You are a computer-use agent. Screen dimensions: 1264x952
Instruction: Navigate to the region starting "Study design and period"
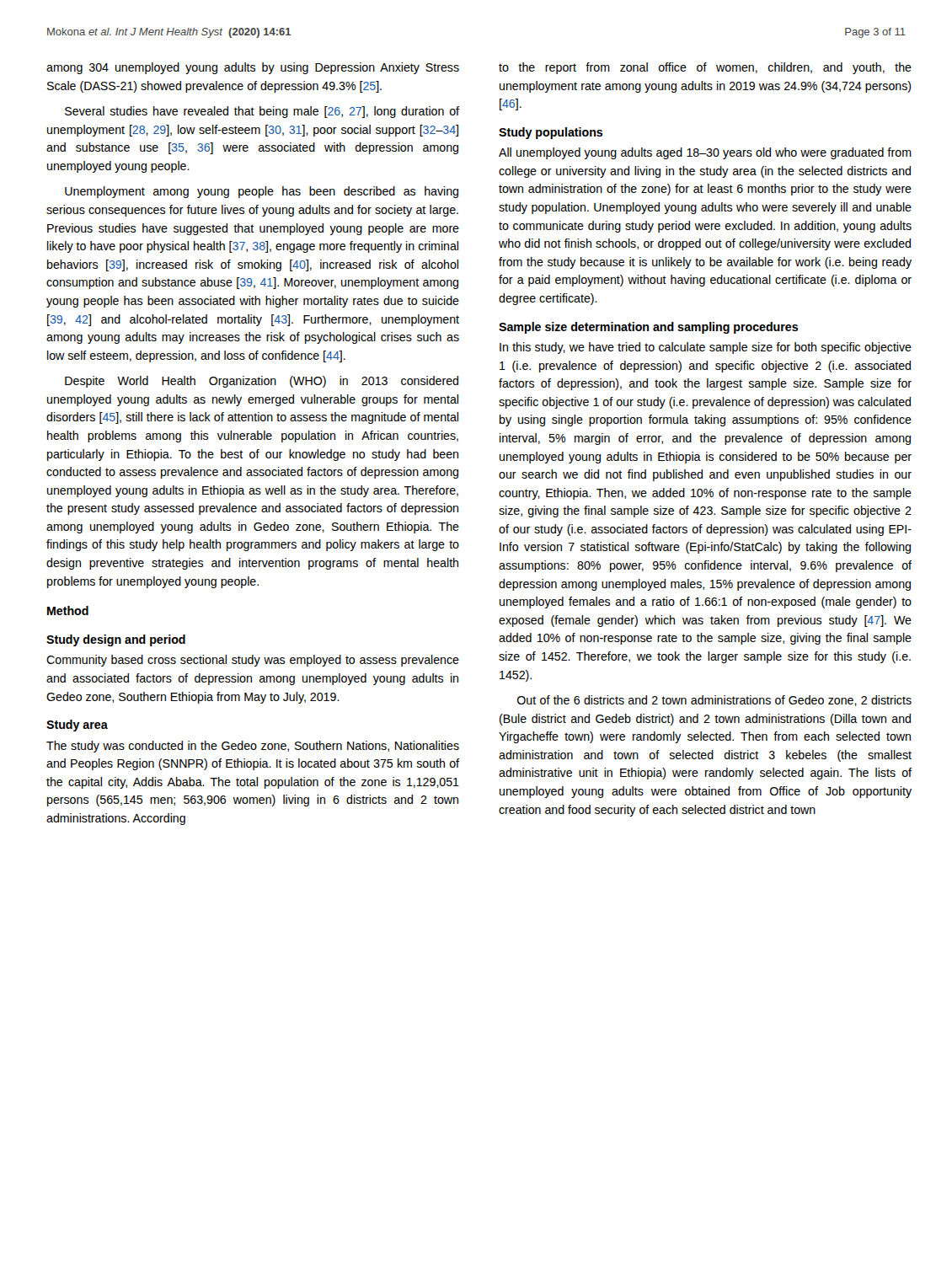pyautogui.click(x=116, y=639)
